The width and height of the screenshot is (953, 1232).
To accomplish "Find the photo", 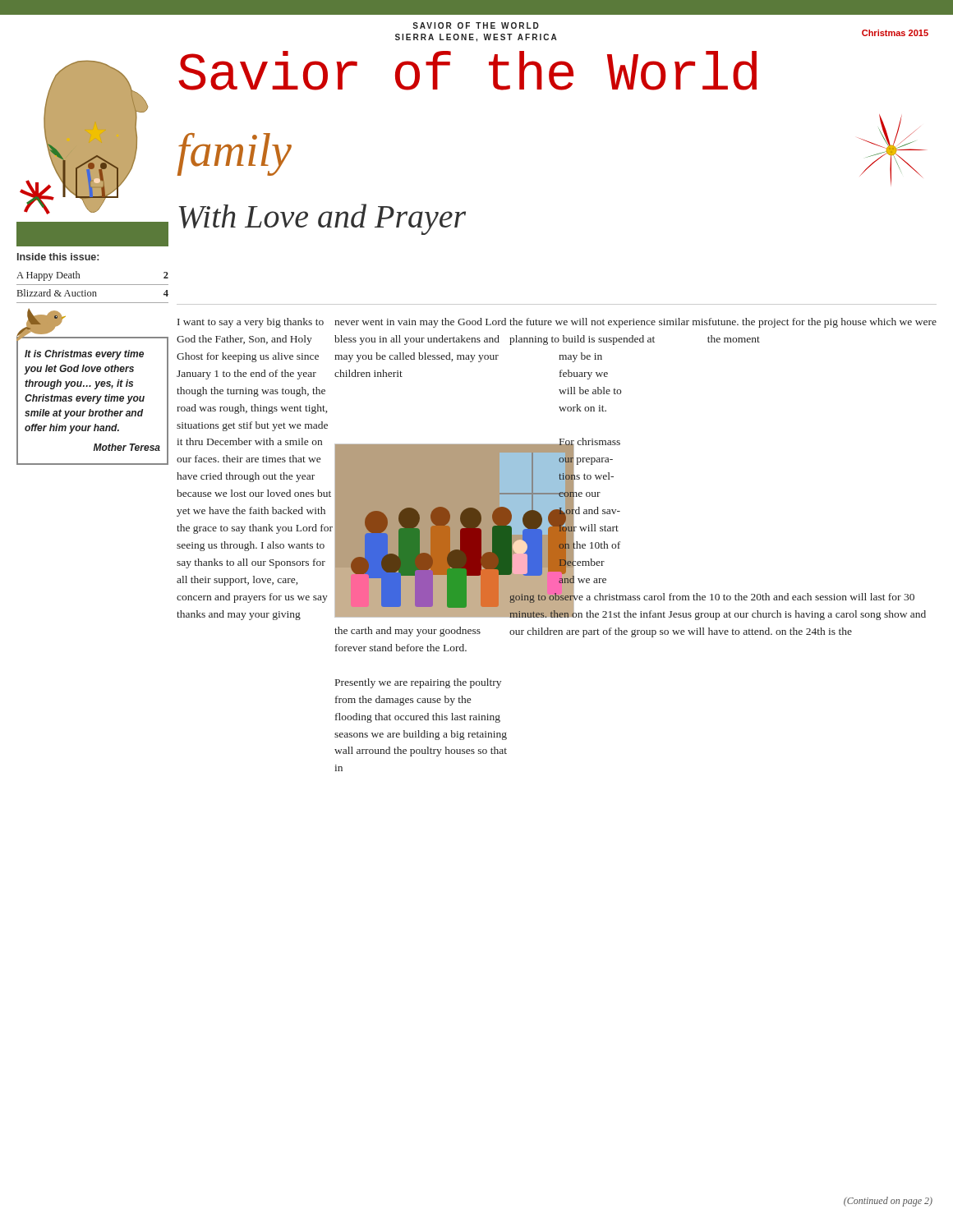I will [x=454, y=531].
